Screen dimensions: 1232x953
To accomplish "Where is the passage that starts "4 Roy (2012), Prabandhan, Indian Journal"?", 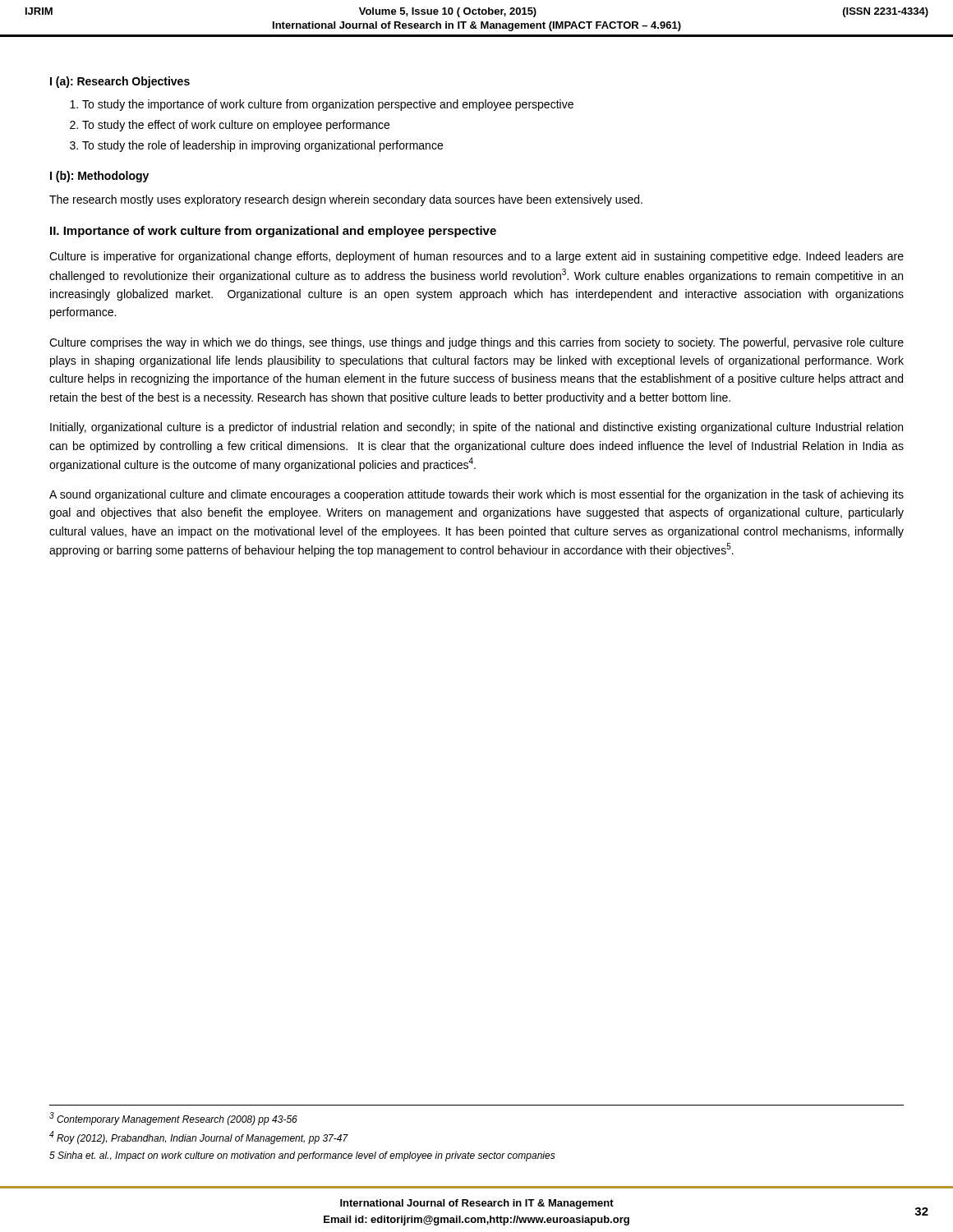I will coord(198,1137).
